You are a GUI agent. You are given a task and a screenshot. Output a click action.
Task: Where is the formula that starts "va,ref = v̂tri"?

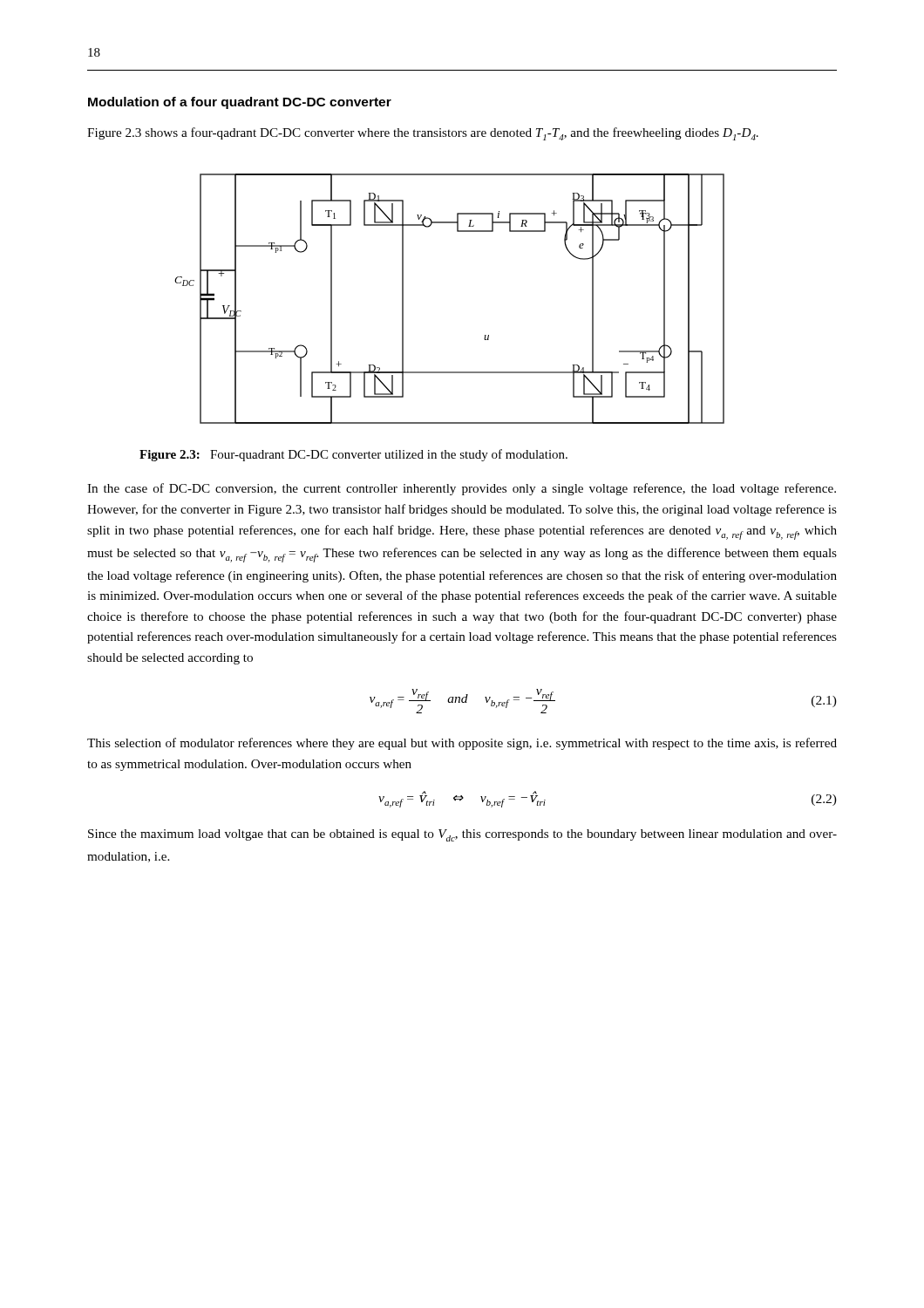tap(397, 802)
